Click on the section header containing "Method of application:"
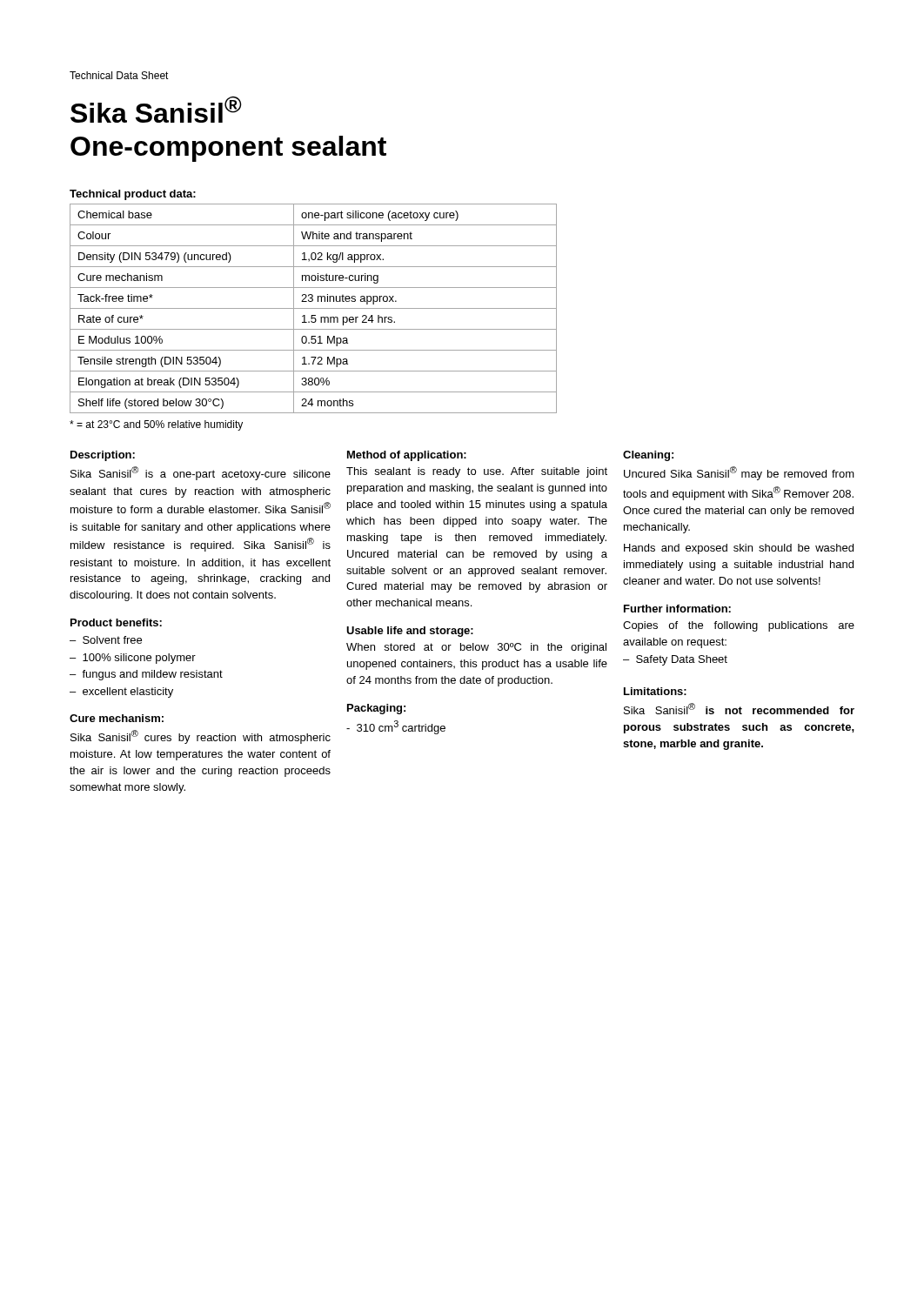The width and height of the screenshot is (924, 1305). (407, 455)
